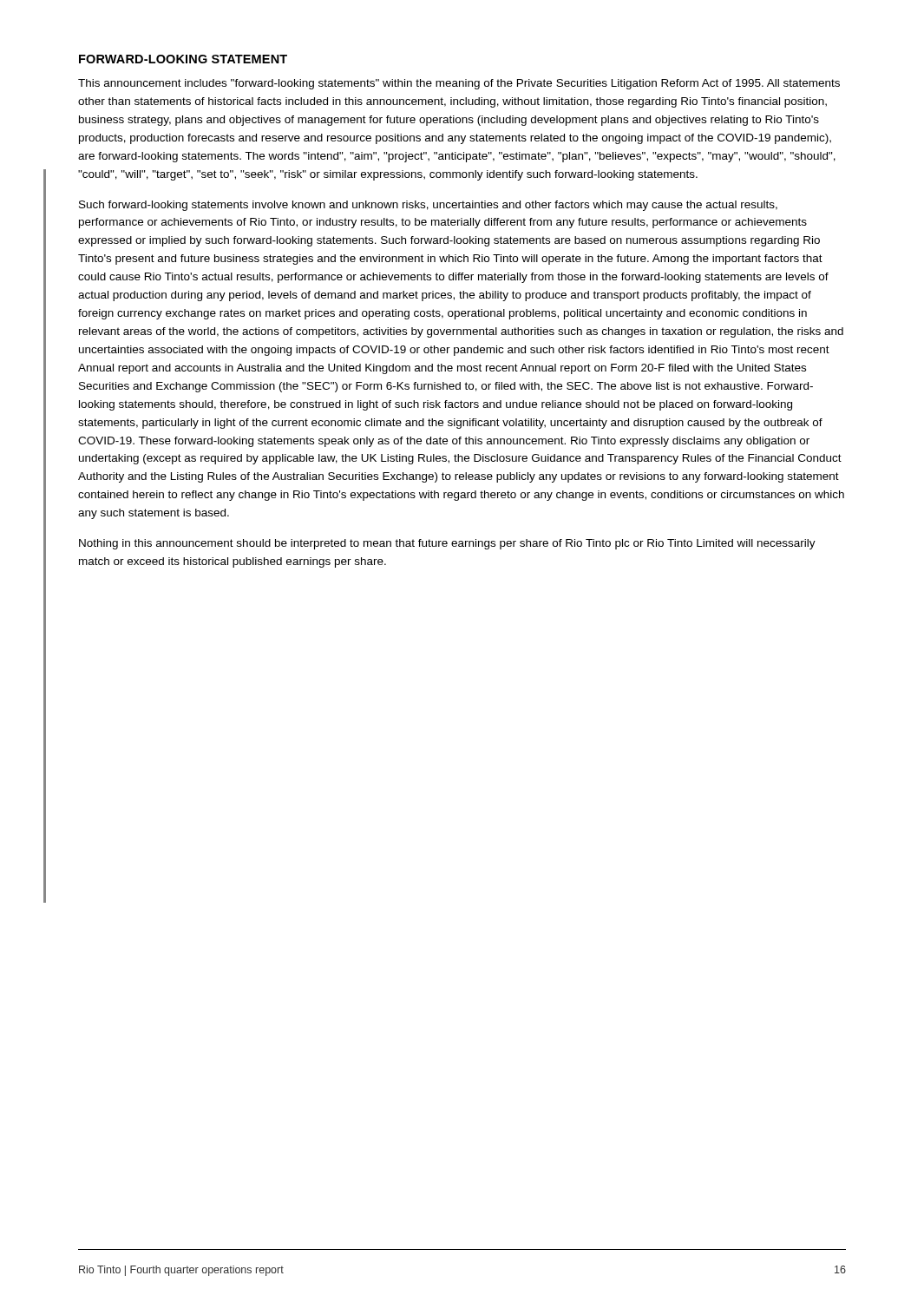Viewport: 924px width, 1302px height.
Task: Click on the section header with the text "FORWARD-LOOKING STATEMENT"
Action: pyautogui.click(x=183, y=59)
